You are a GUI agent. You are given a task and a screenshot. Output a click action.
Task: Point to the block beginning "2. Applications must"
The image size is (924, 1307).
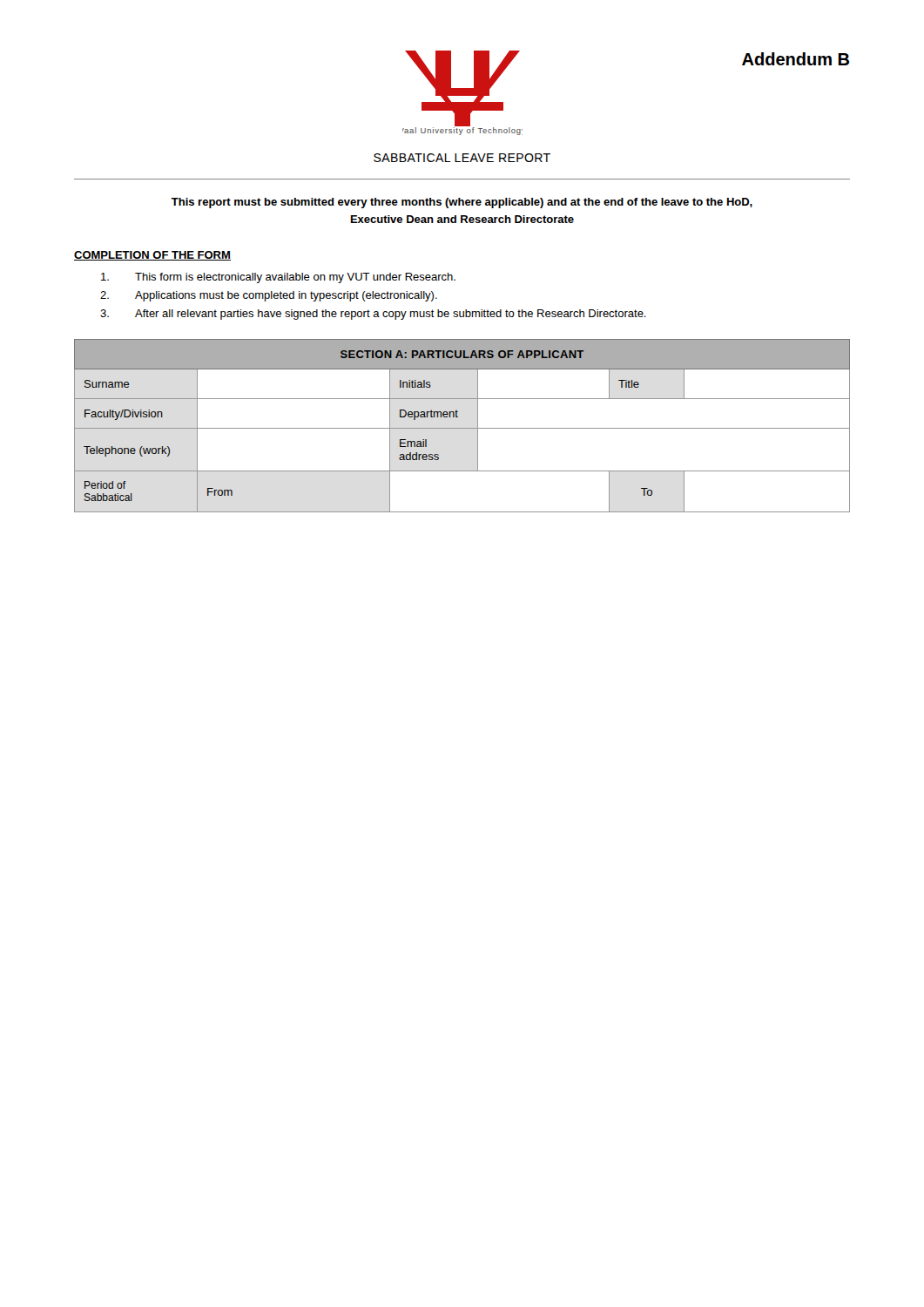coord(269,295)
